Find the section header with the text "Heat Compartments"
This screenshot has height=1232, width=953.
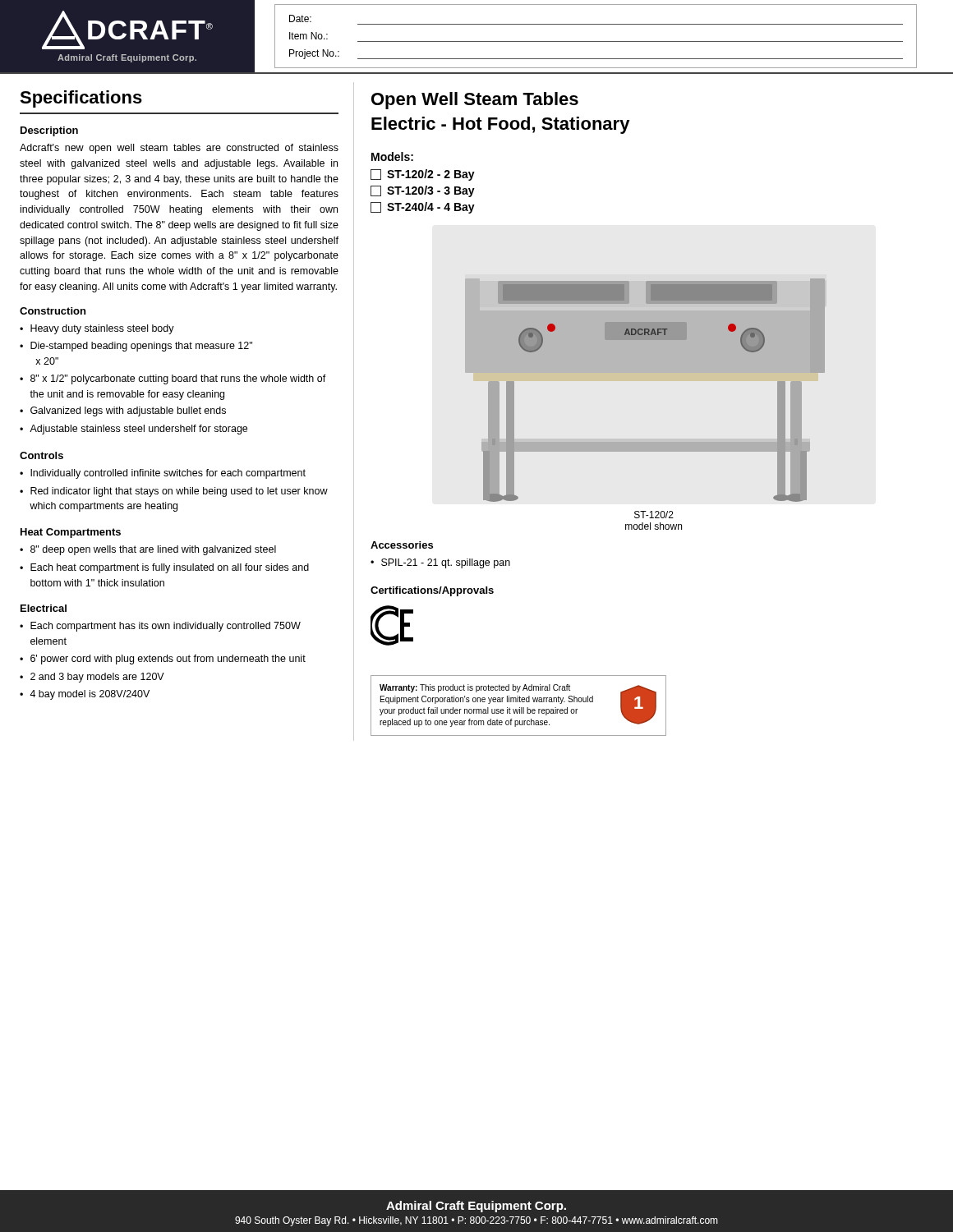(x=70, y=532)
